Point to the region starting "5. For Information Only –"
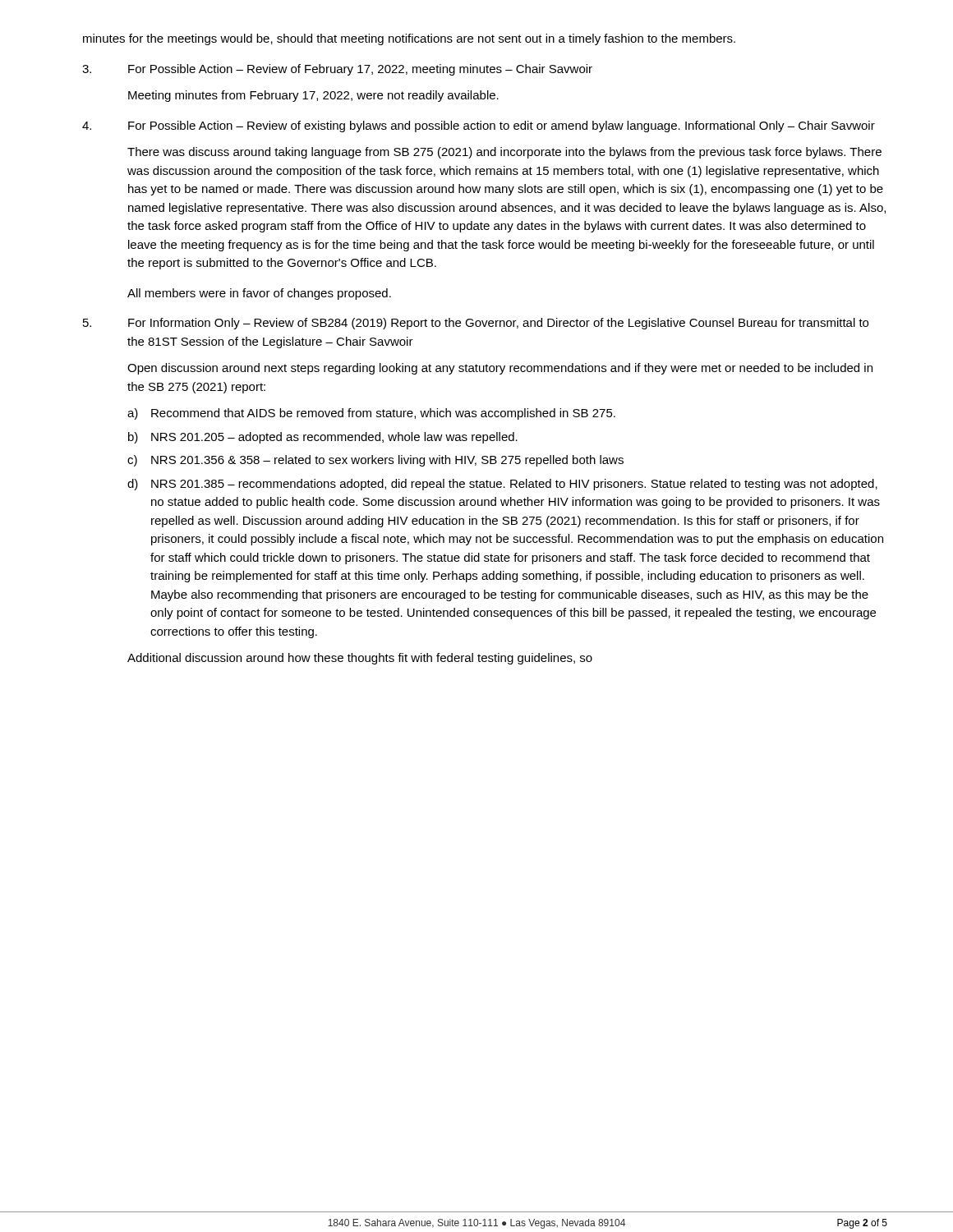The height and width of the screenshot is (1232, 953). 485,332
